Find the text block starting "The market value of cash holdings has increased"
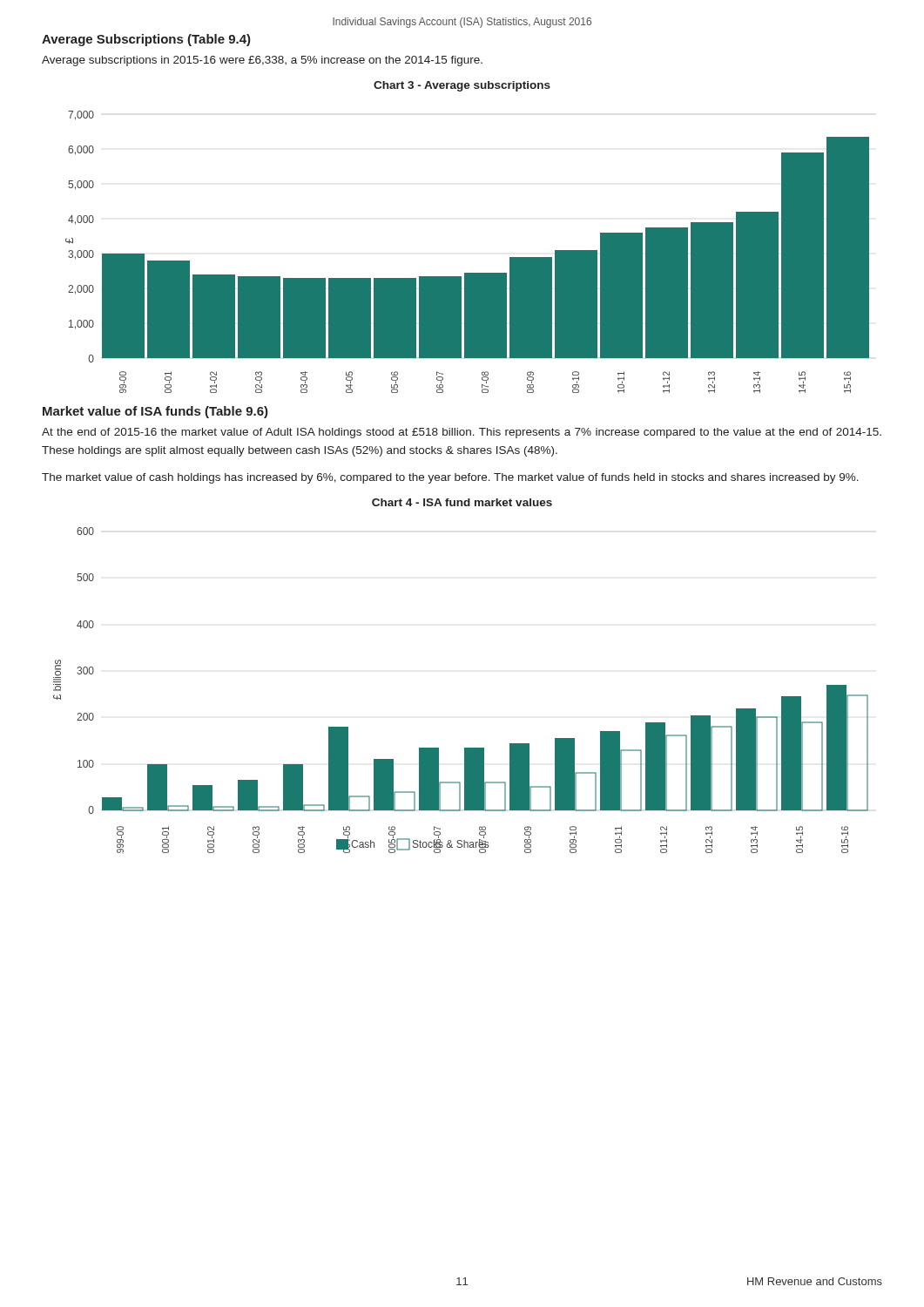This screenshot has height=1307, width=924. [x=450, y=477]
